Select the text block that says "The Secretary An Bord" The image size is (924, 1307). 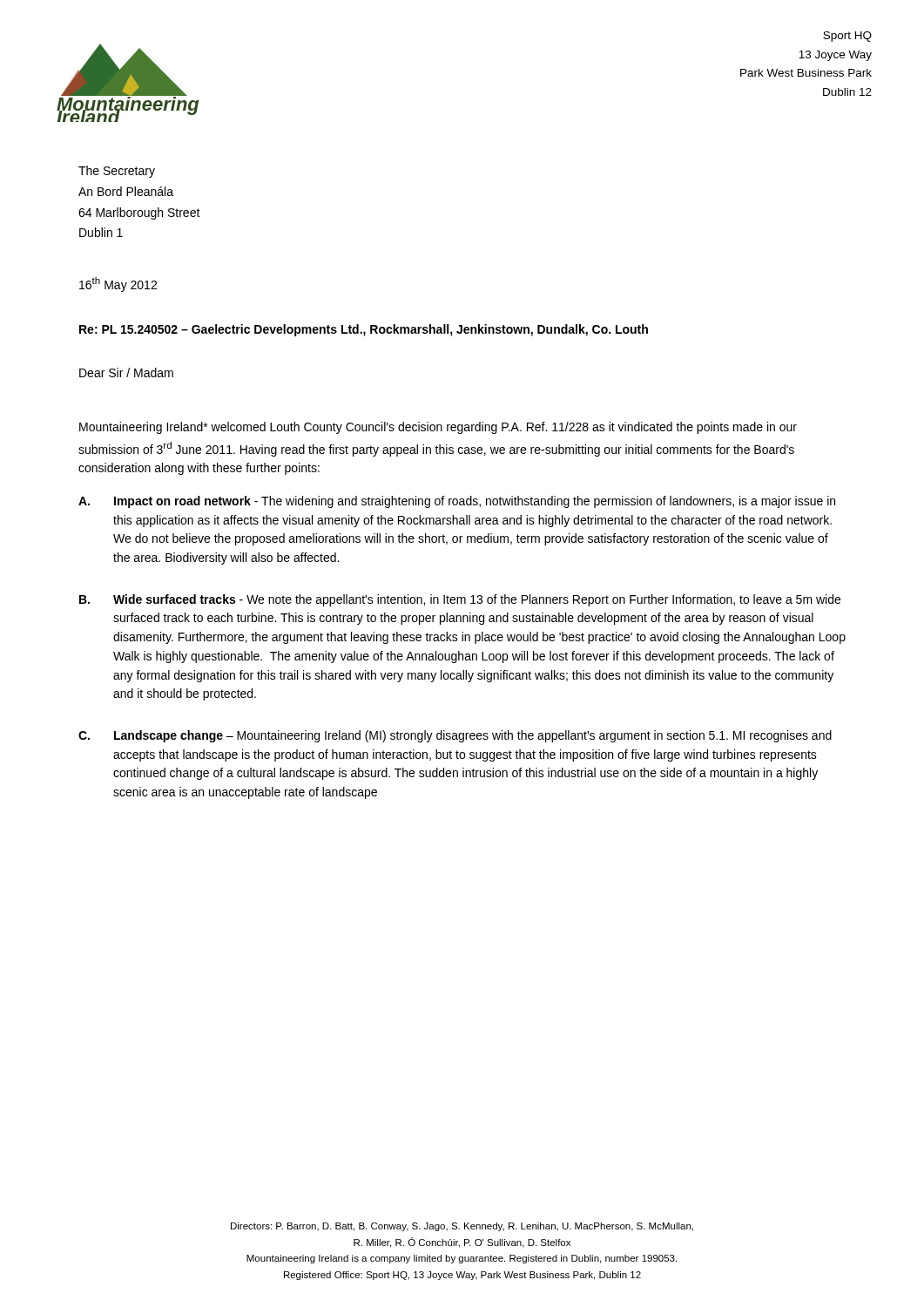139,202
